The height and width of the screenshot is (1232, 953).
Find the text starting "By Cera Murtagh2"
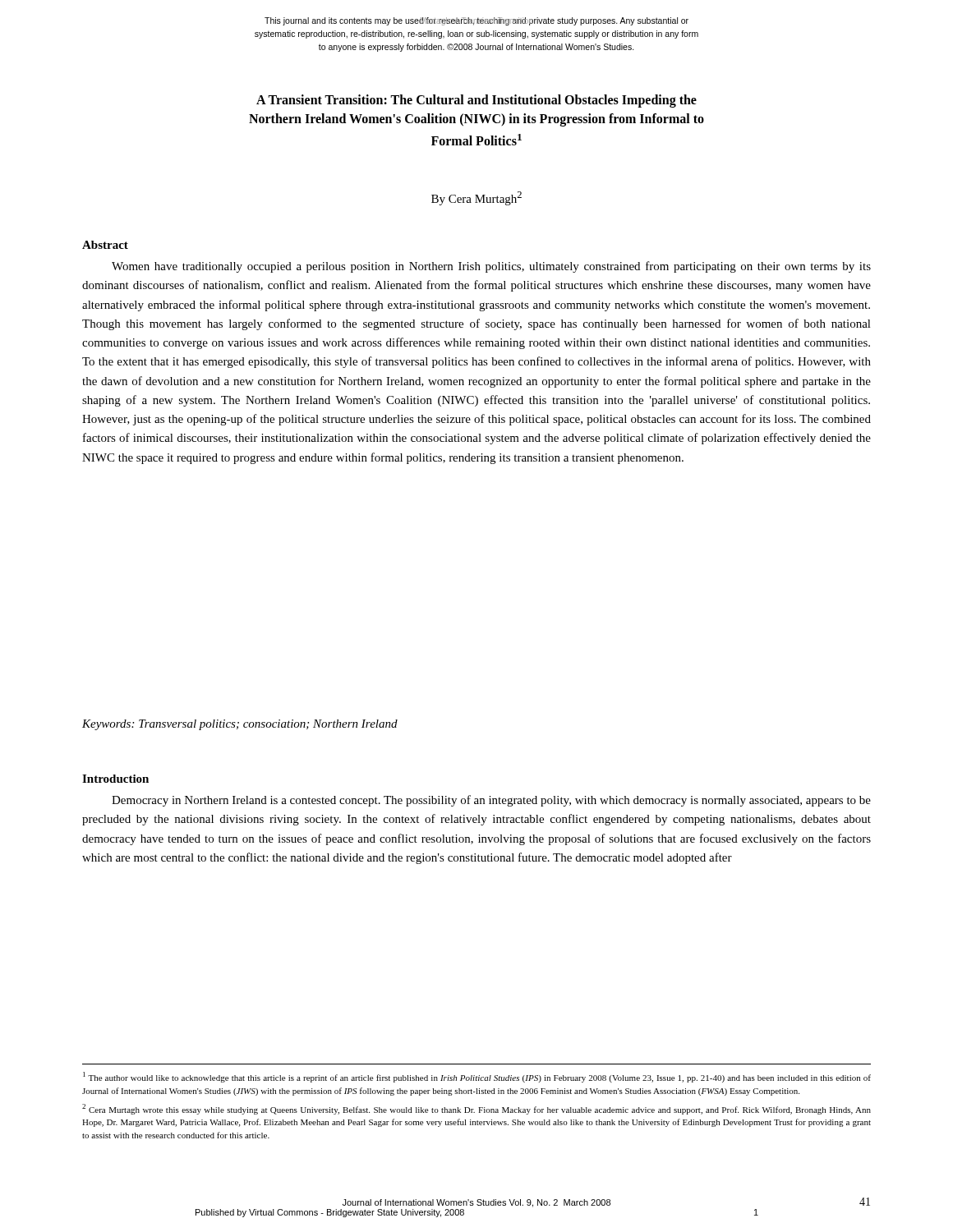click(x=476, y=197)
